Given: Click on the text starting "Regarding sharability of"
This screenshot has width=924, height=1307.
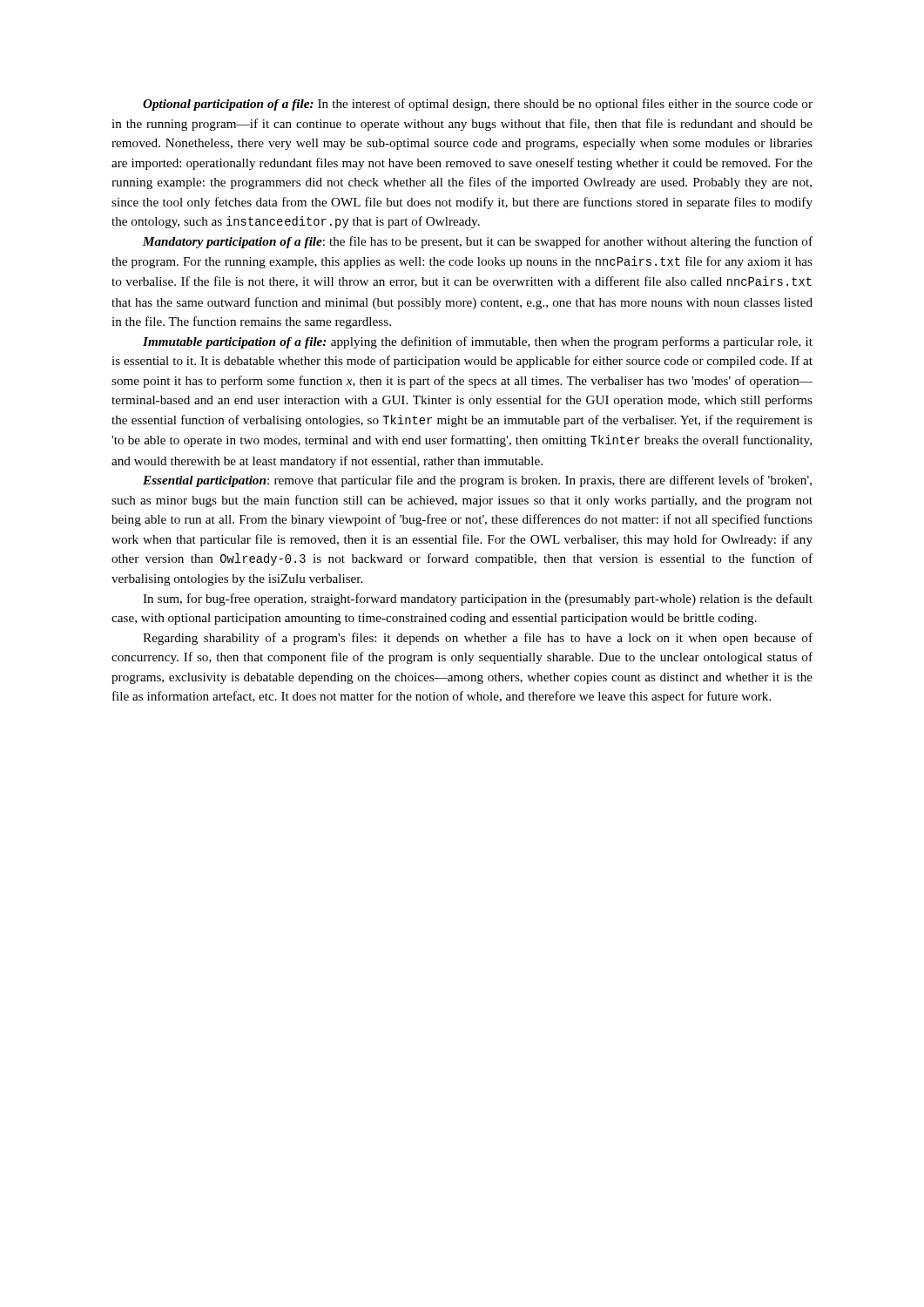Looking at the screenshot, I should 462,667.
